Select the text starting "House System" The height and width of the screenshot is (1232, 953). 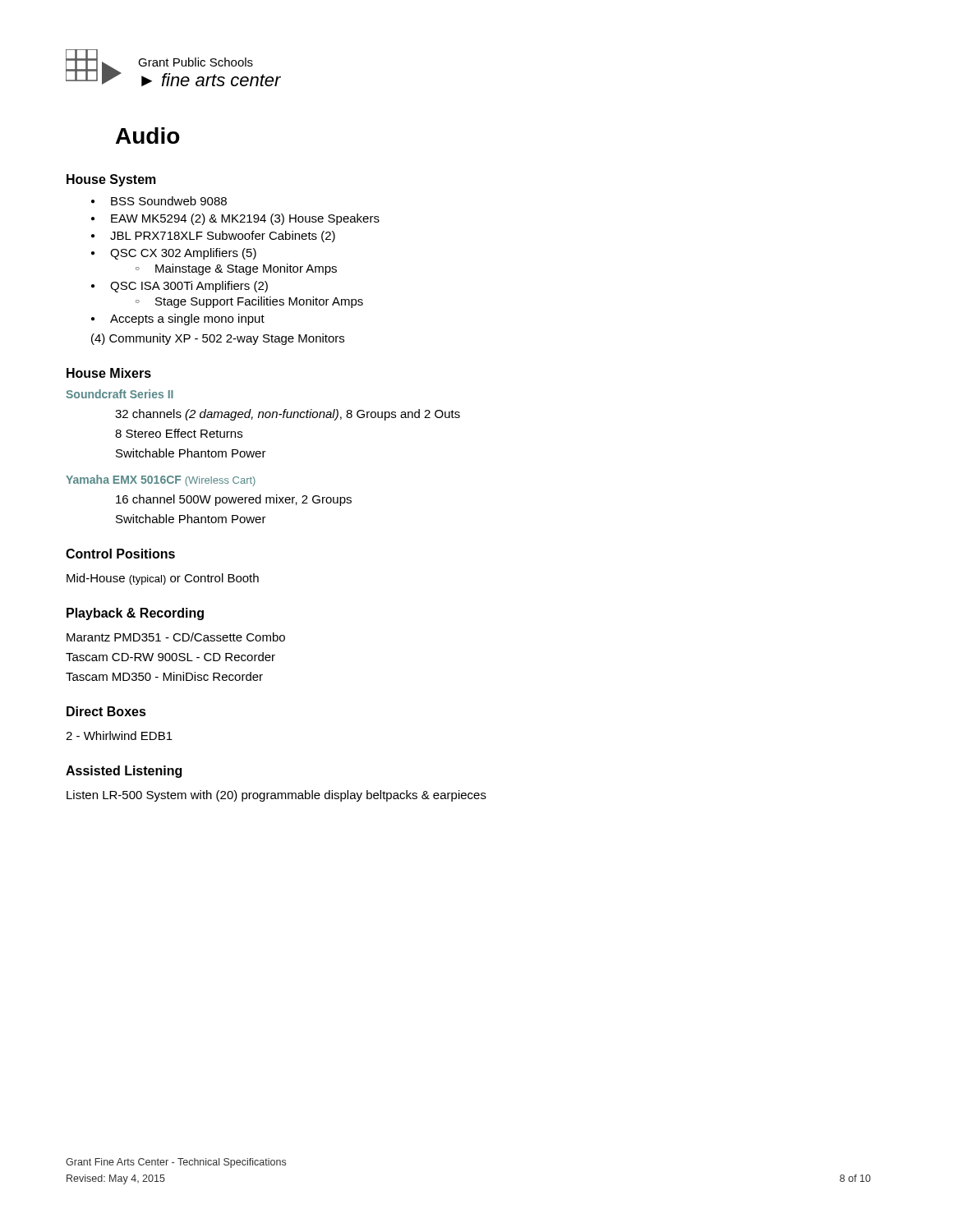pyautogui.click(x=111, y=179)
